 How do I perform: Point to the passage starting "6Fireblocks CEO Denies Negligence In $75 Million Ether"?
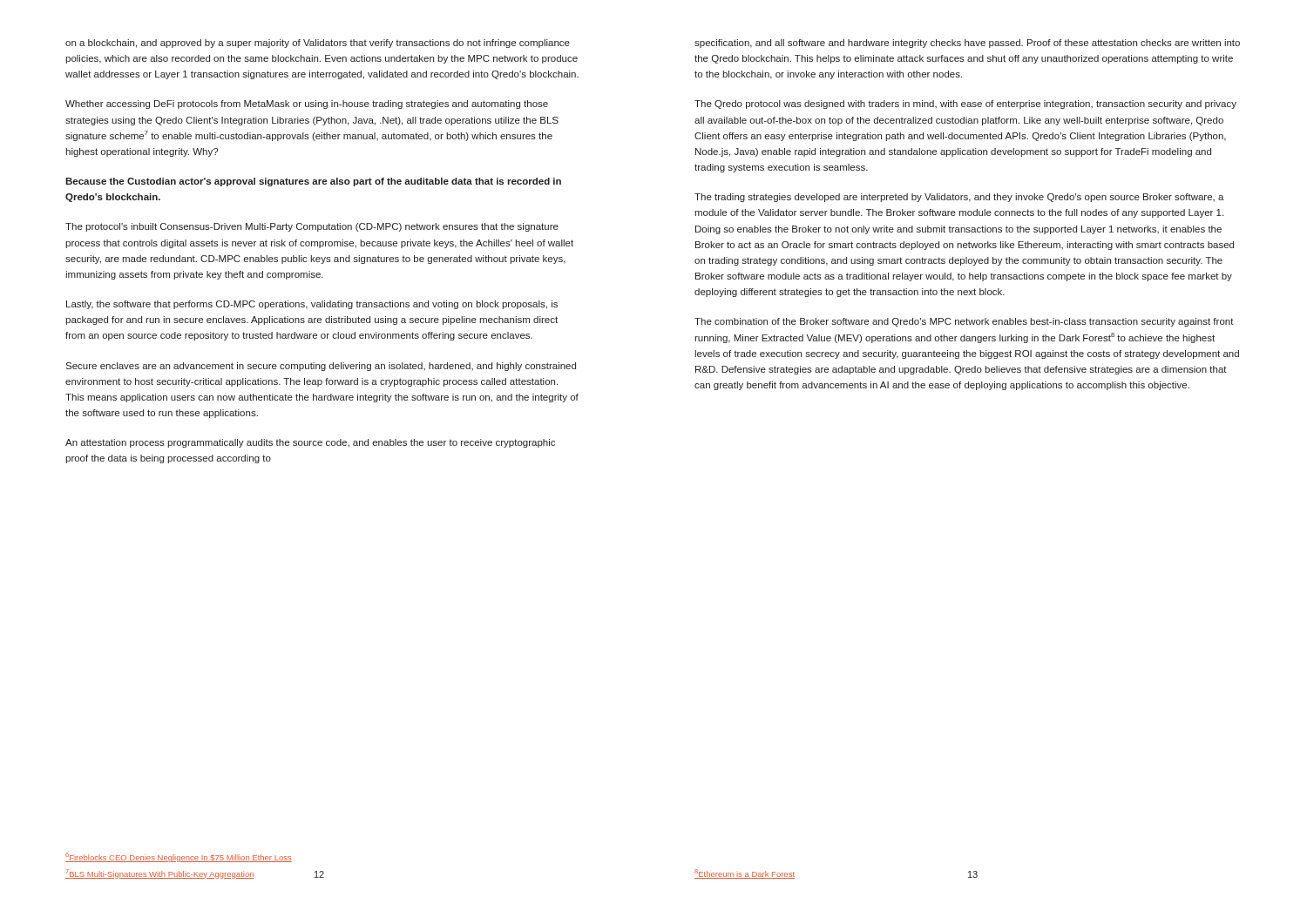point(283,865)
